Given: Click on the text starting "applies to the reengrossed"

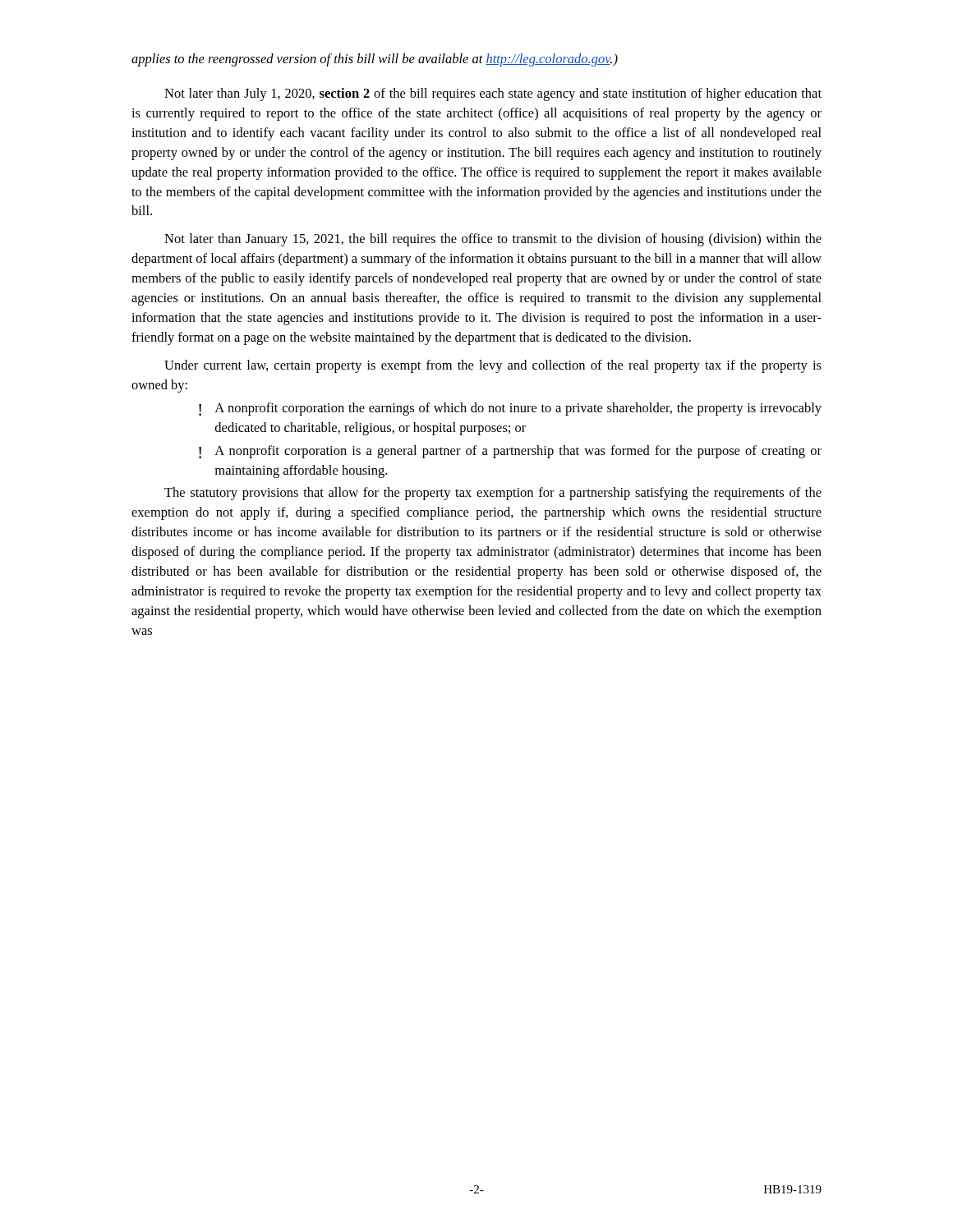Looking at the screenshot, I should [375, 59].
